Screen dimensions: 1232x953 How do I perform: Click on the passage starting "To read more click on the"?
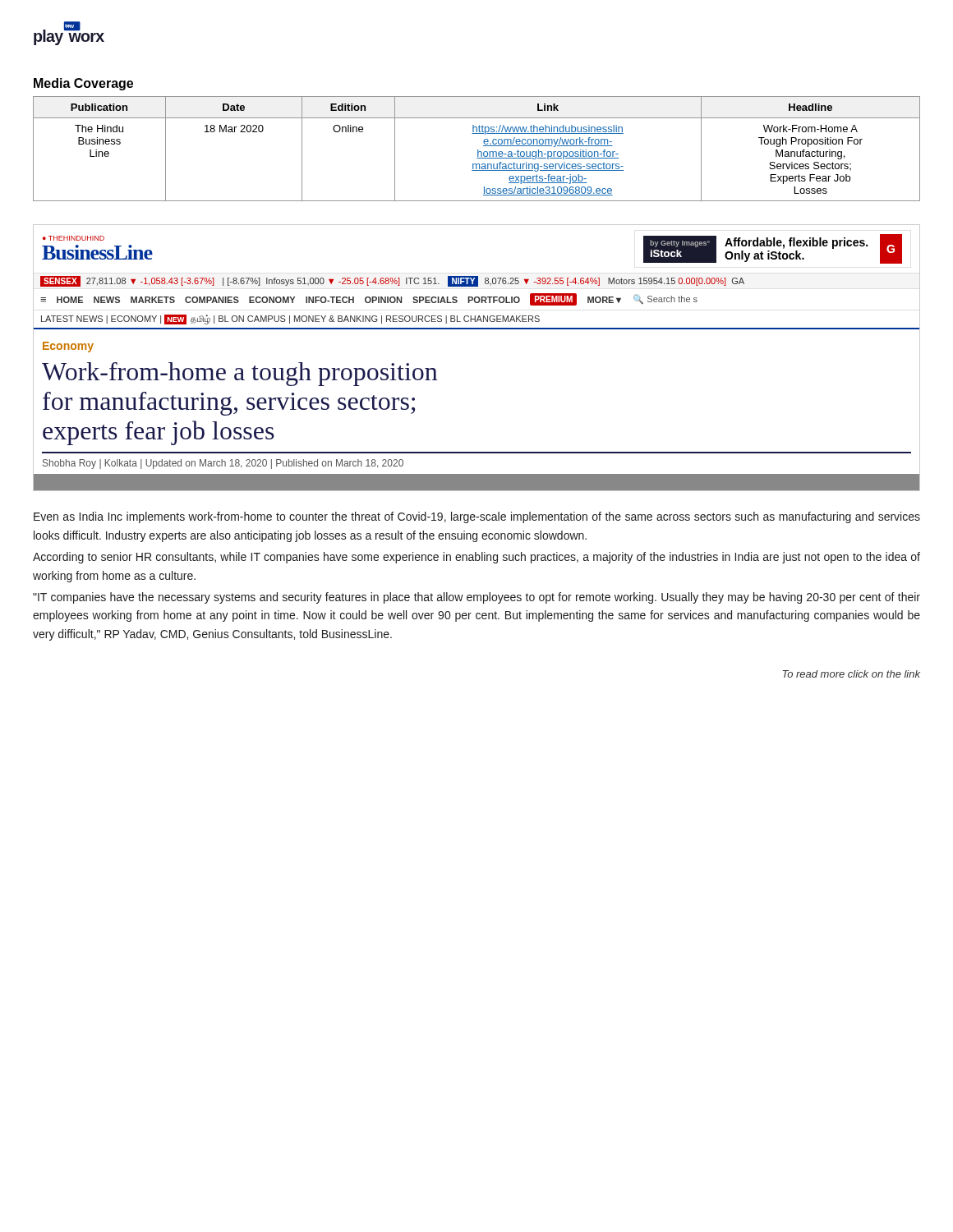[x=851, y=674]
